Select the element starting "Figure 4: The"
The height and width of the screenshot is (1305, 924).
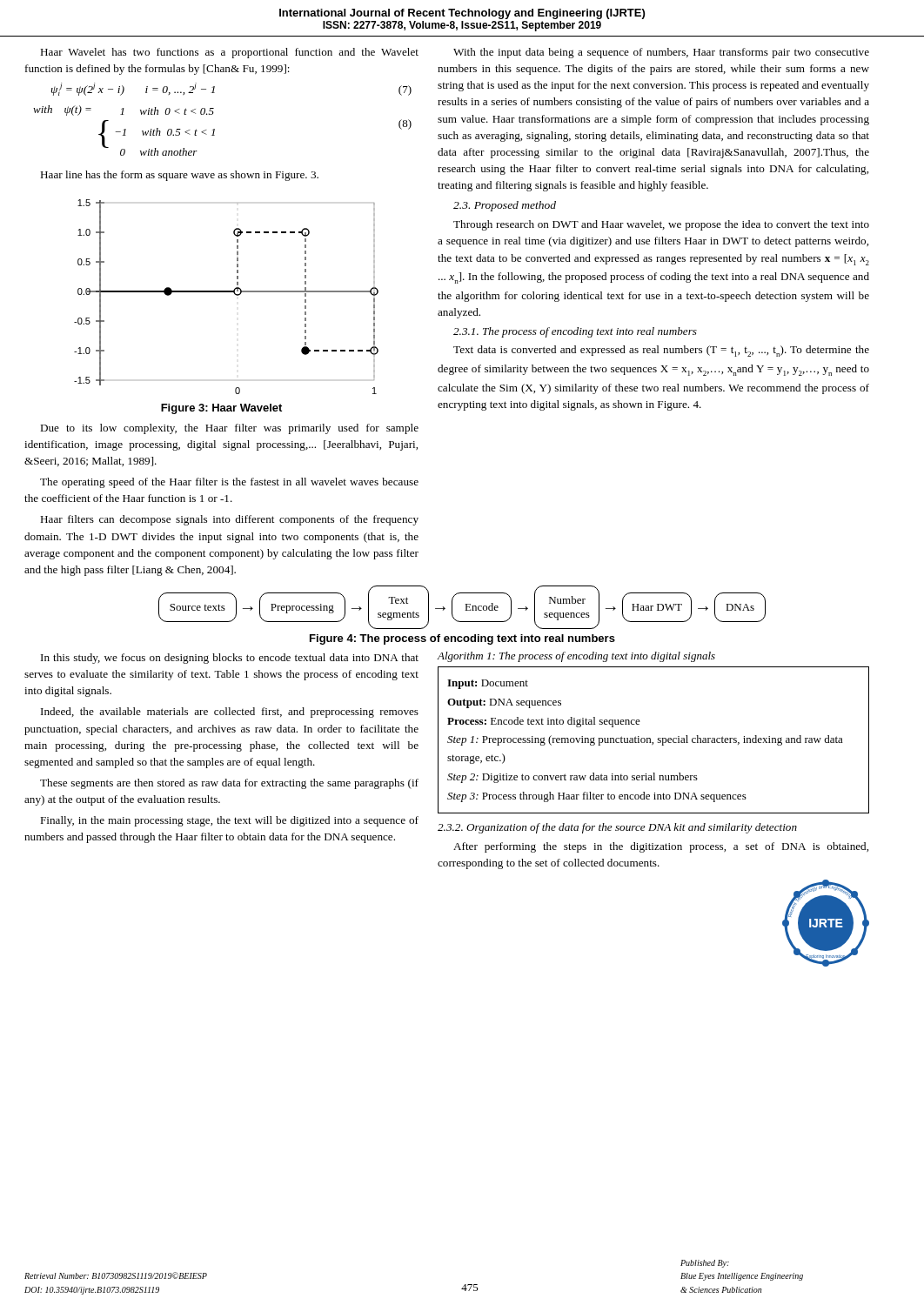tap(462, 638)
